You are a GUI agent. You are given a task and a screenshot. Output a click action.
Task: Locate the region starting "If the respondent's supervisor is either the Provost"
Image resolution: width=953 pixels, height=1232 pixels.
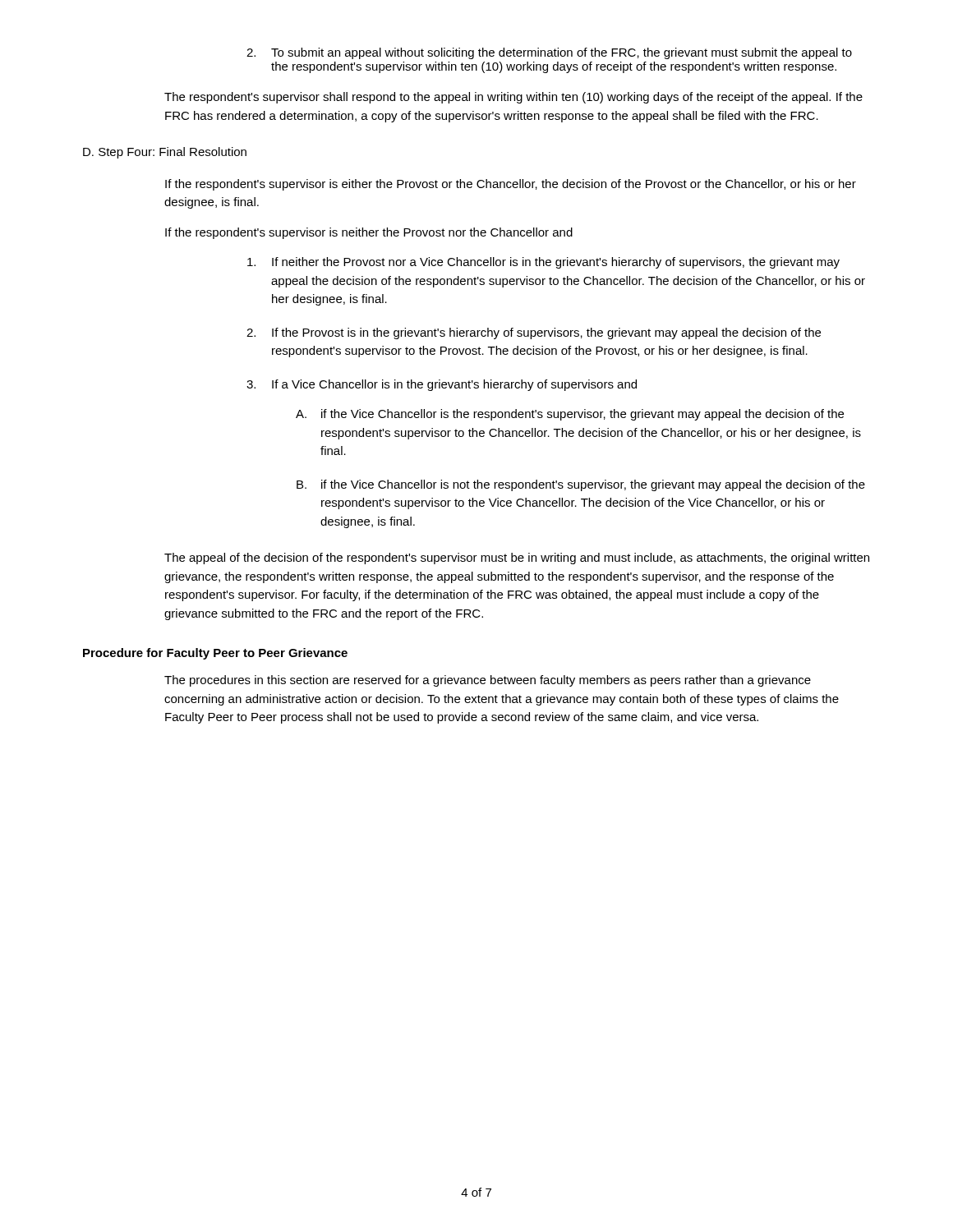[x=510, y=192]
